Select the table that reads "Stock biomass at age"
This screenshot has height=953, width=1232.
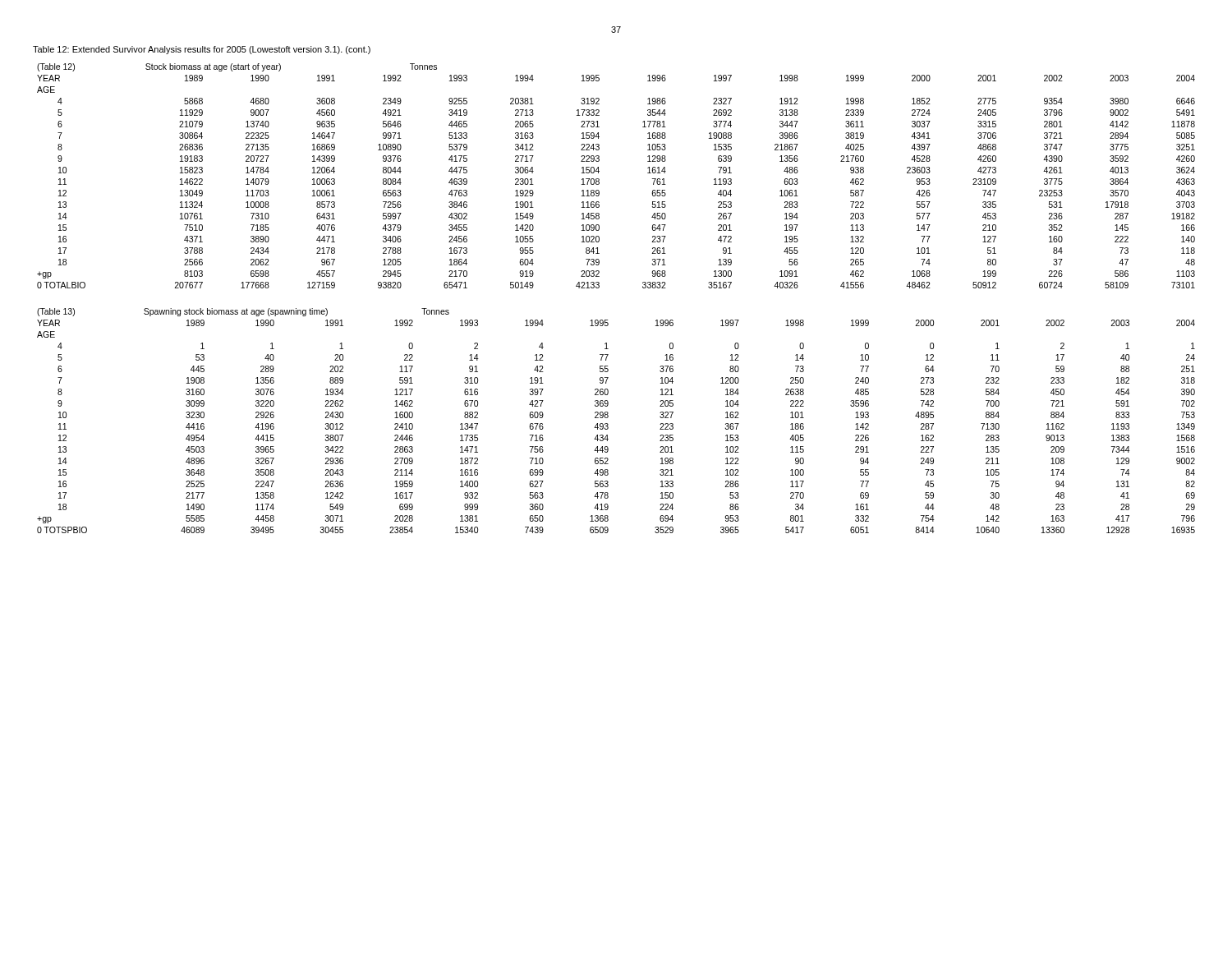tap(616, 176)
